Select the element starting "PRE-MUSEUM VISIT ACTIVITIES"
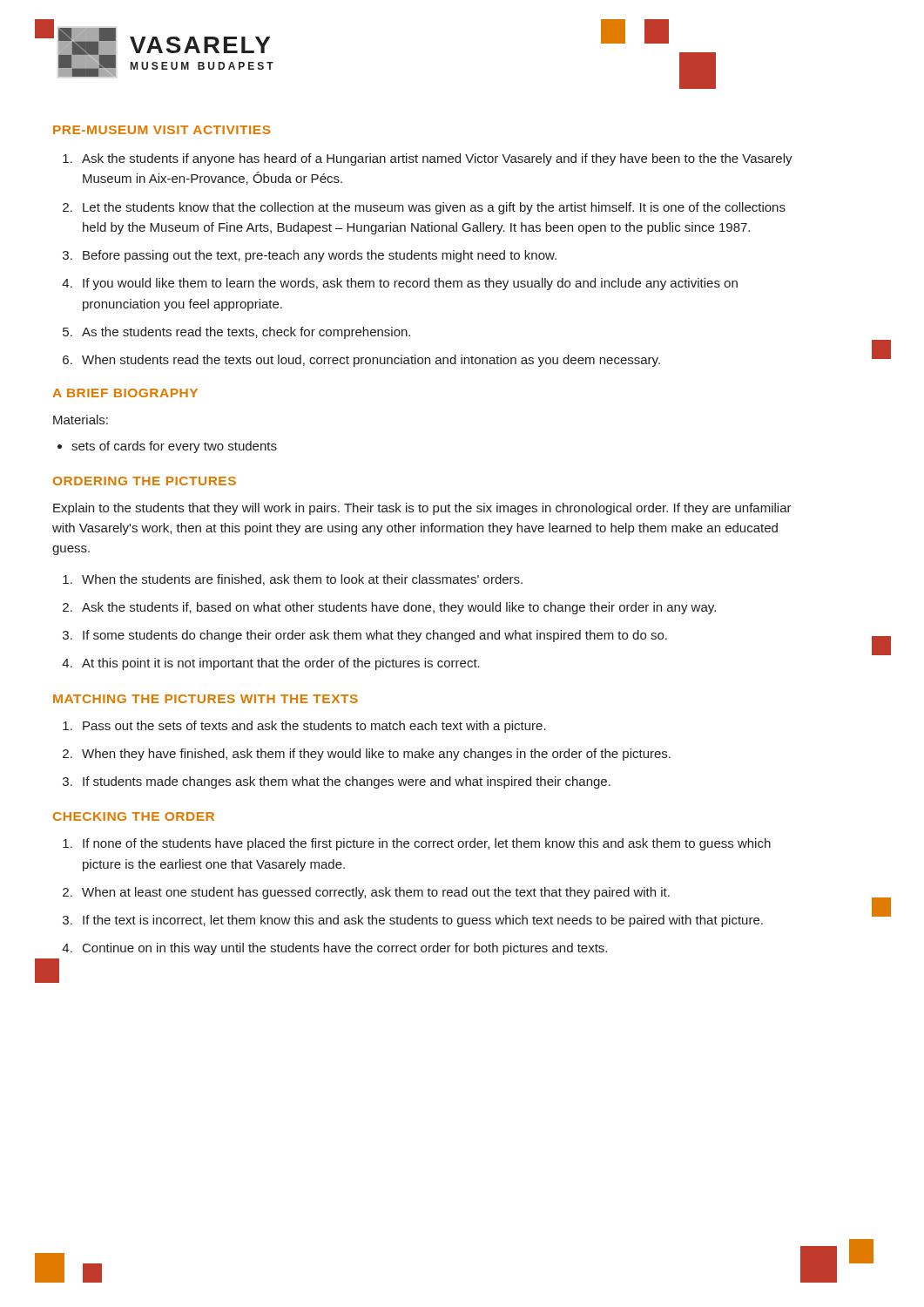 [x=162, y=129]
